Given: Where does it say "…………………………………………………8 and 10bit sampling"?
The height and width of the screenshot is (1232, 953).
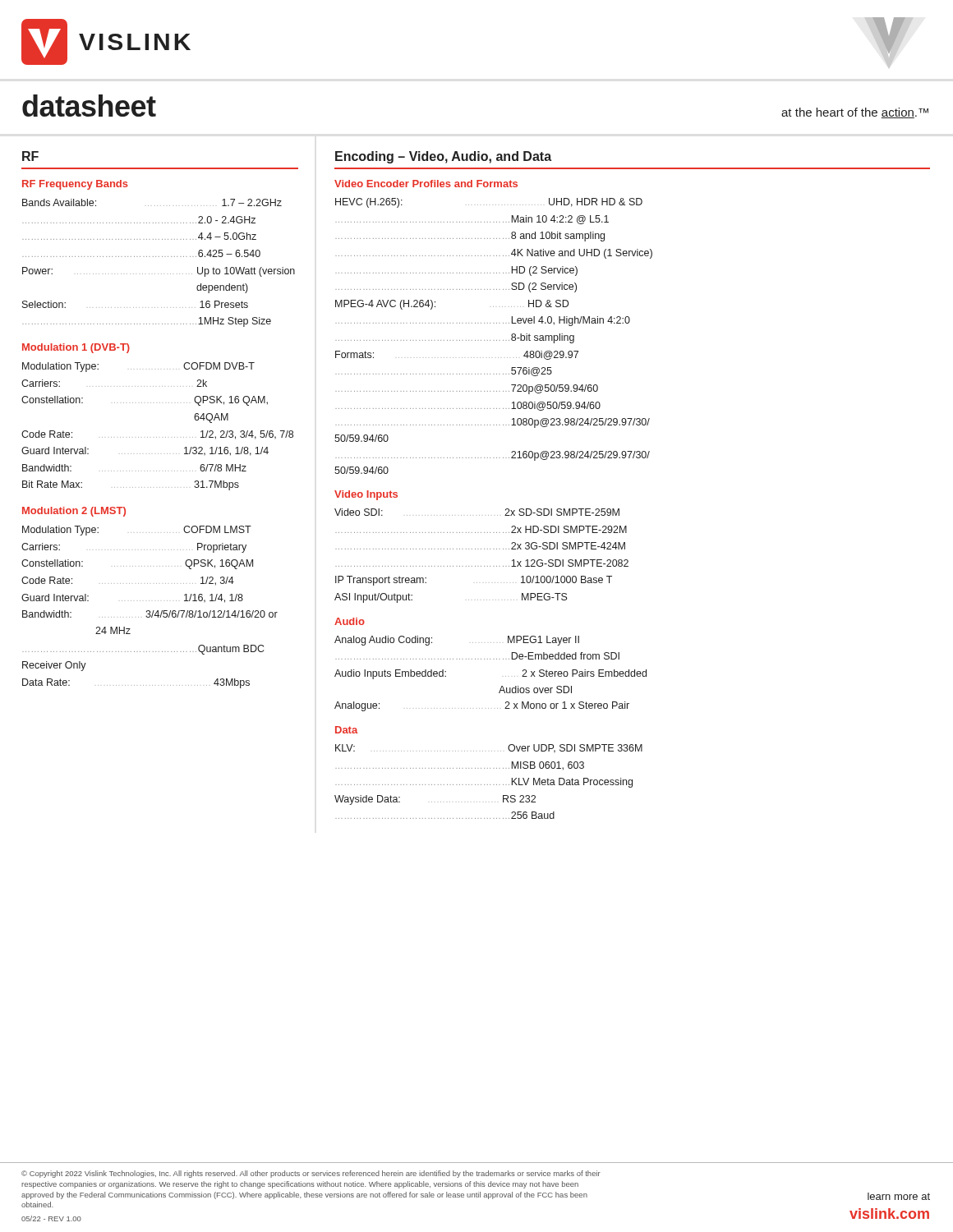Looking at the screenshot, I should pos(470,236).
